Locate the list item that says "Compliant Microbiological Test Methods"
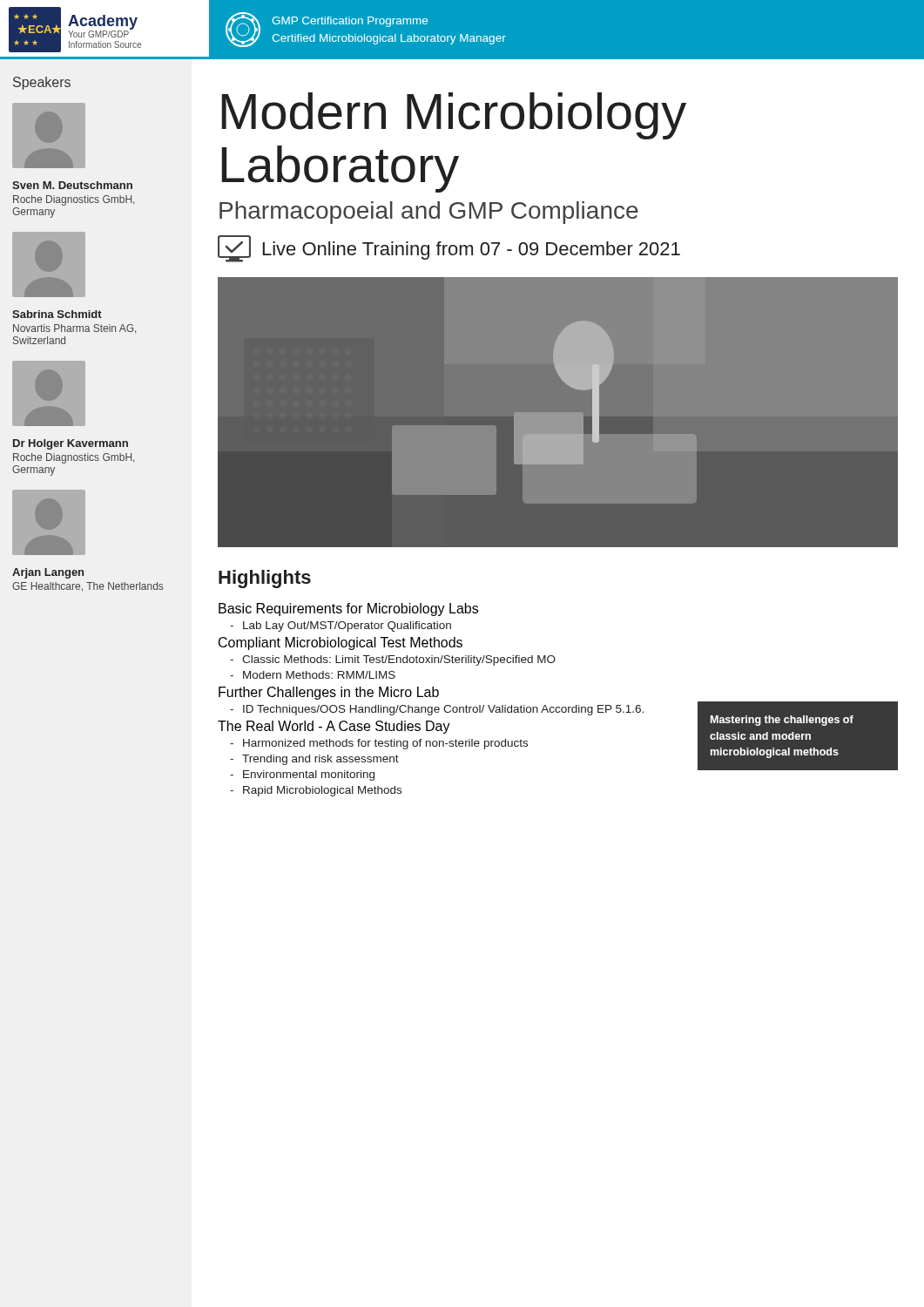 click(558, 658)
